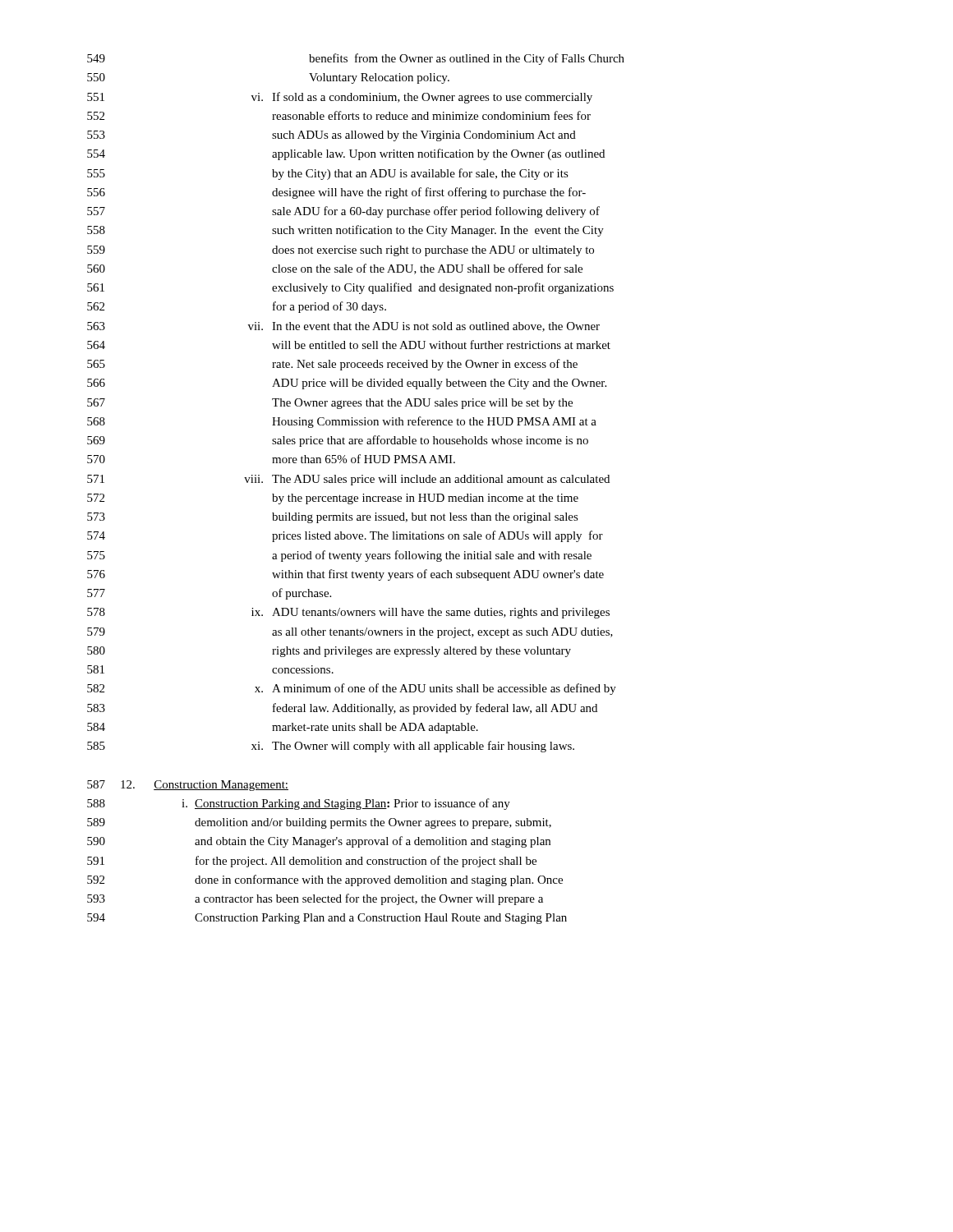Viewport: 953px width, 1232px height.
Task: Locate the block of text that opens with "571 viii.The ADU sales price will include"
Action: [x=476, y=536]
